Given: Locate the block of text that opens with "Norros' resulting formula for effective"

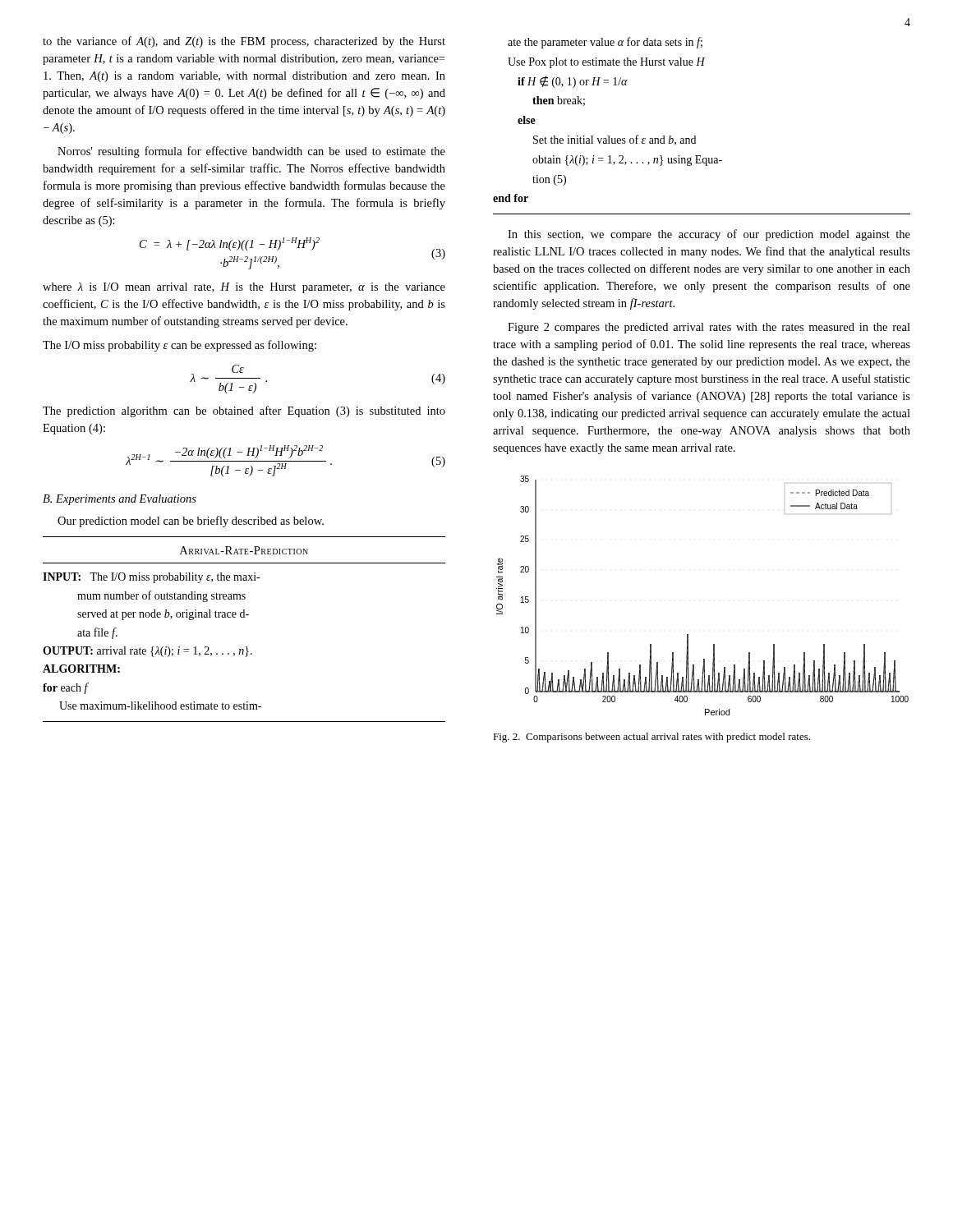Looking at the screenshot, I should click(244, 186).
